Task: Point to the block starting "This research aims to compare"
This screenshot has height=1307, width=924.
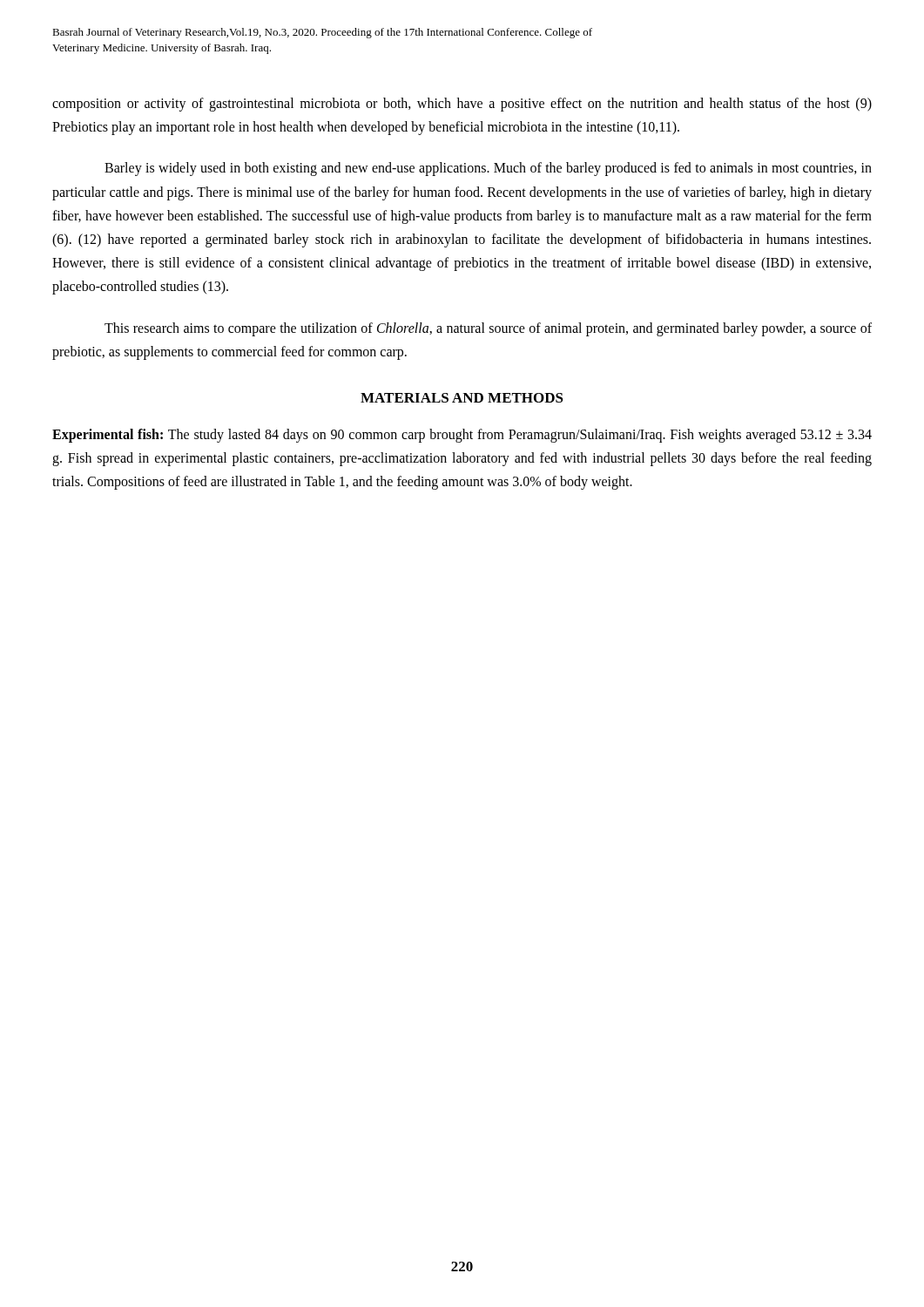Action: (462, 339)
